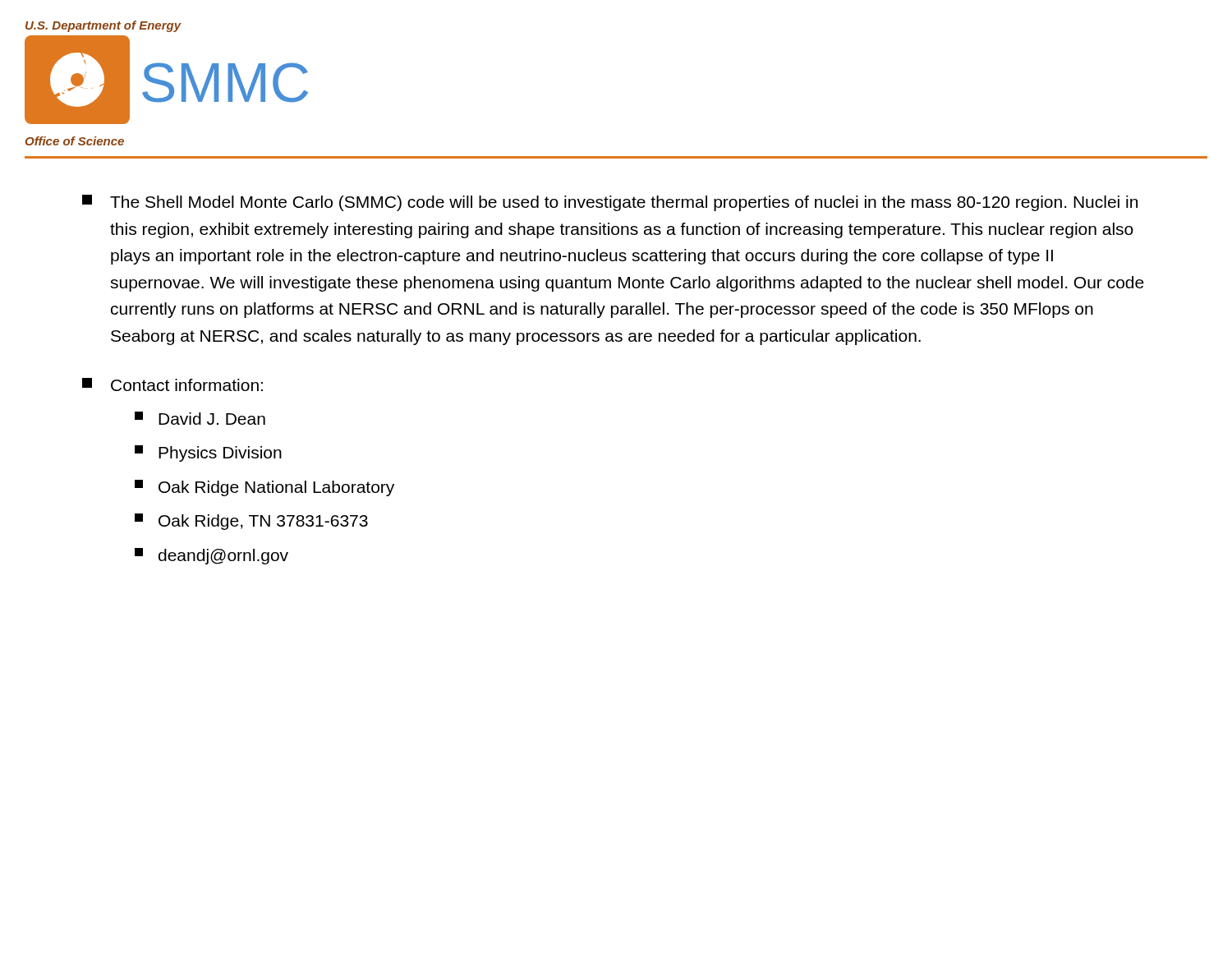Where does it say "David J. Dean"?
This screenshot has height=953, width=1232.
pyautogui.click(x=200, y=419)
